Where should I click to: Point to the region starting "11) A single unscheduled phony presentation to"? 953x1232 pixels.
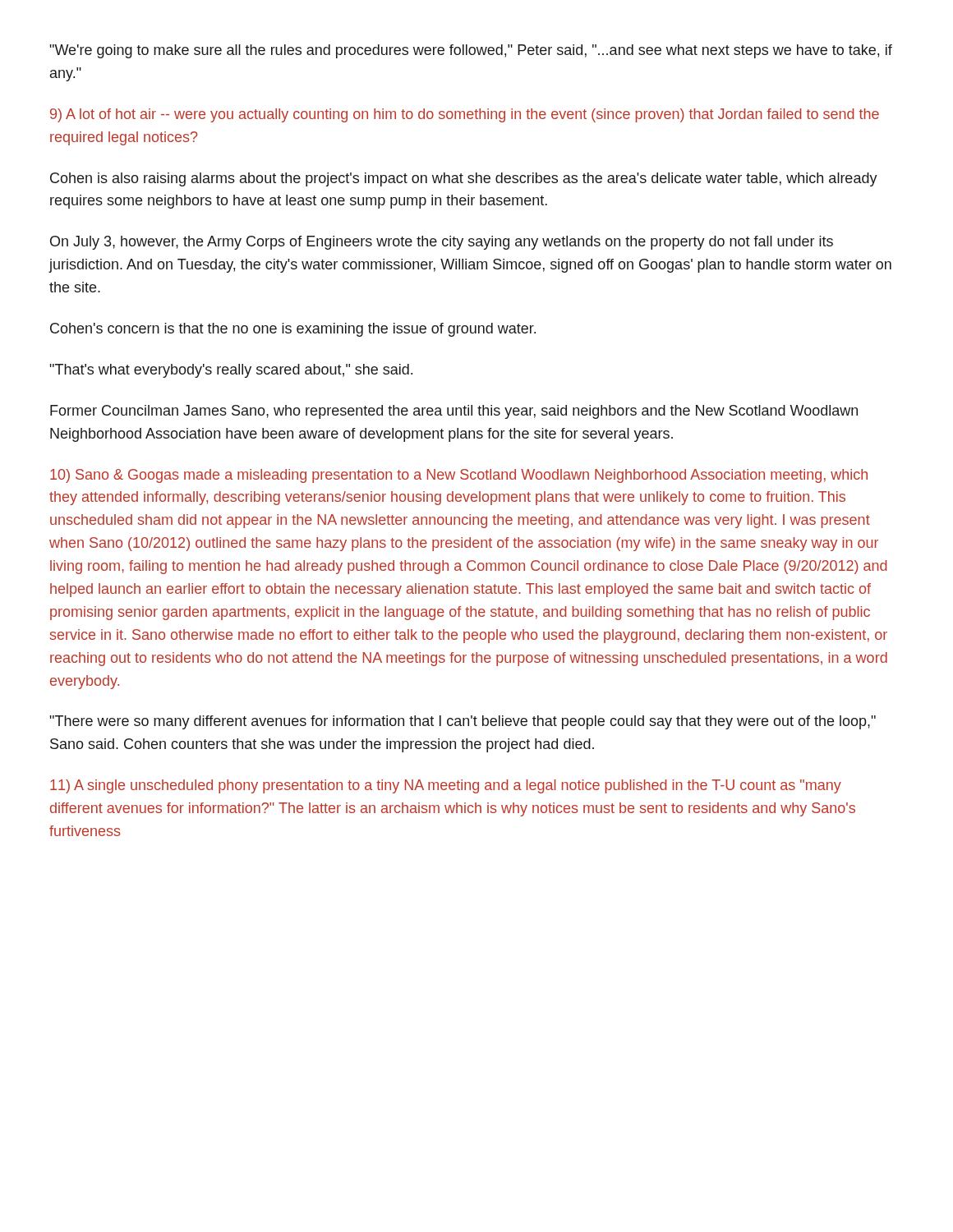[x=453, y=808]
